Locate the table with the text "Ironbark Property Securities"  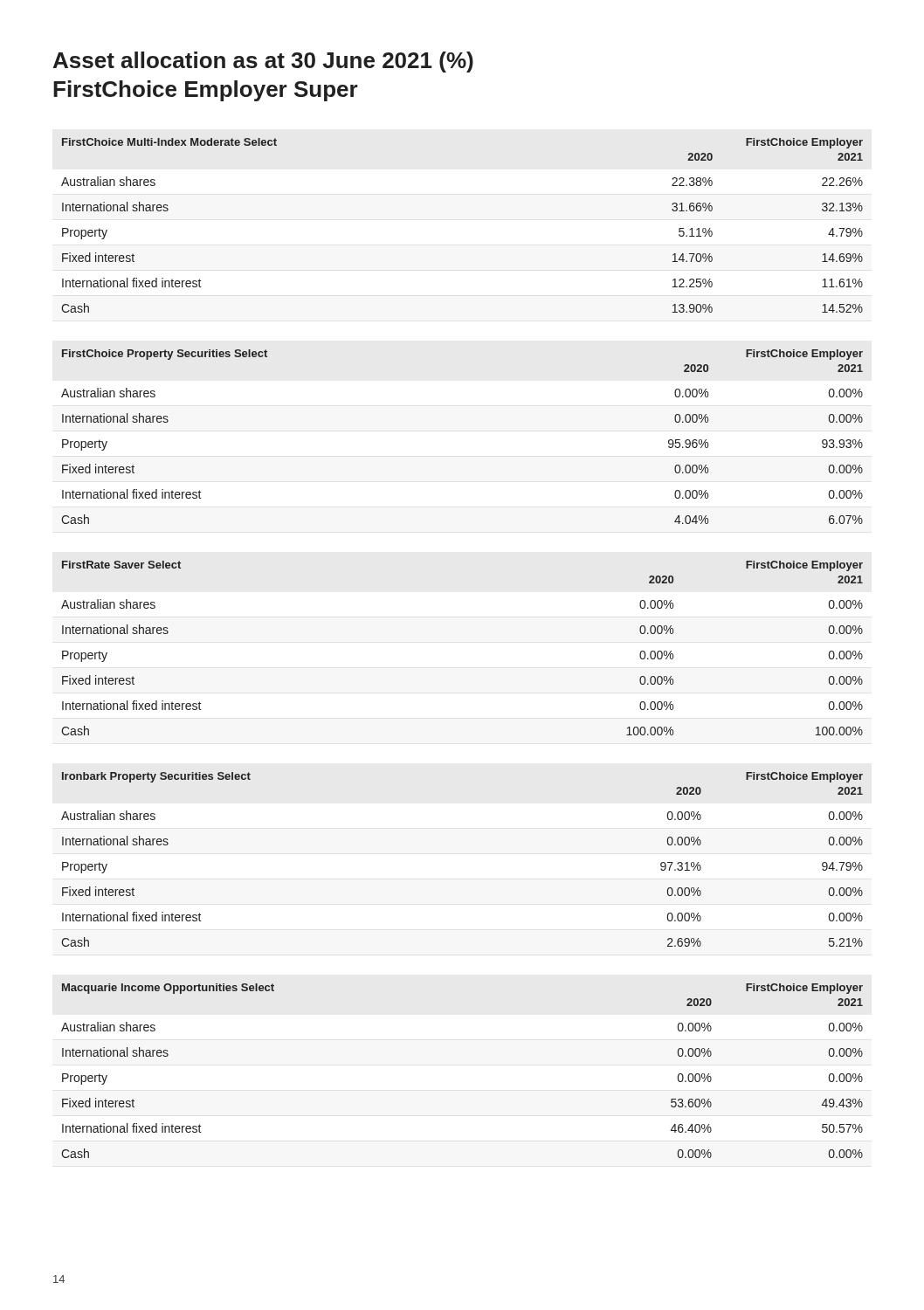(462, 860)
